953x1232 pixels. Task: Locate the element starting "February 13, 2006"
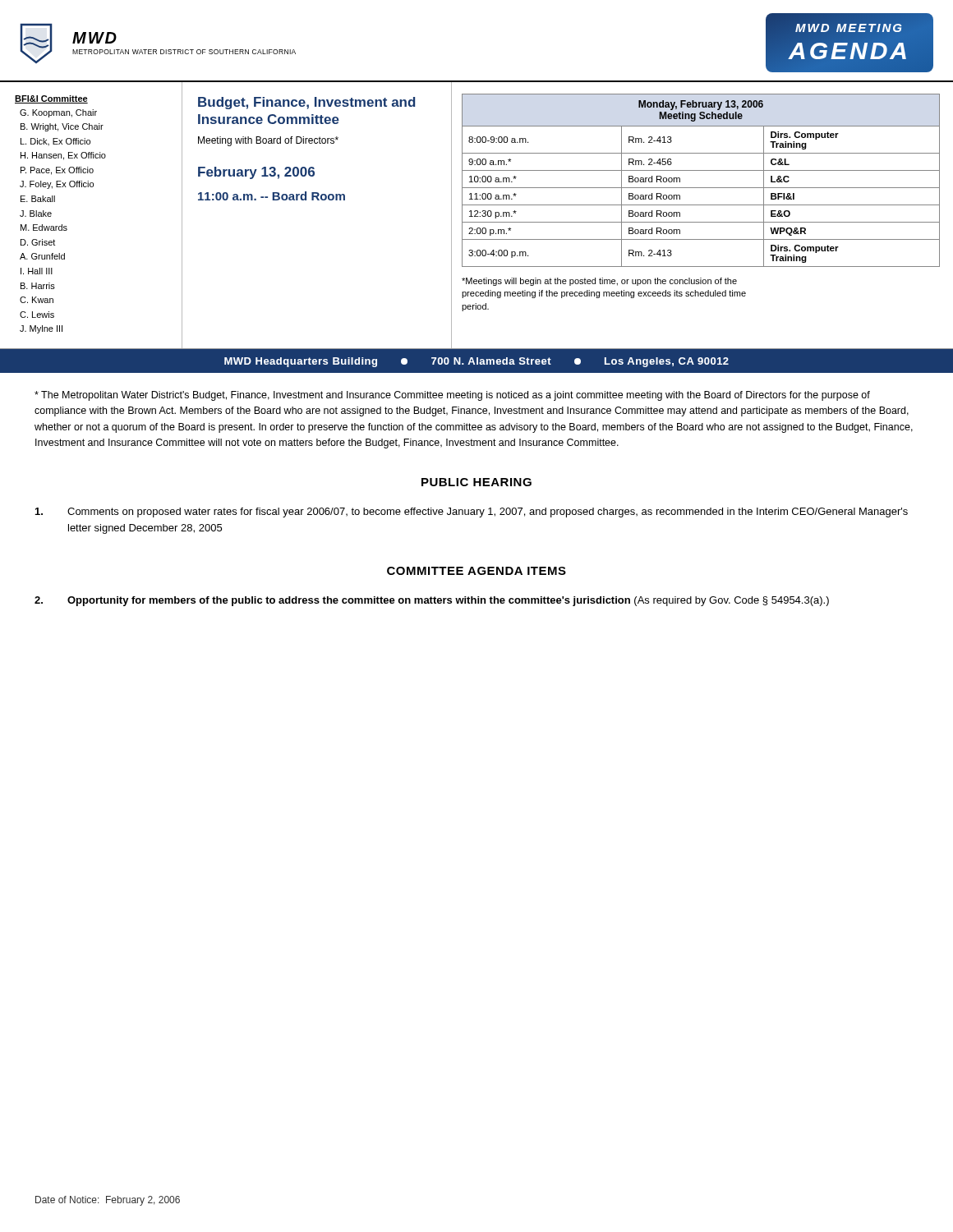click(256, 172)
